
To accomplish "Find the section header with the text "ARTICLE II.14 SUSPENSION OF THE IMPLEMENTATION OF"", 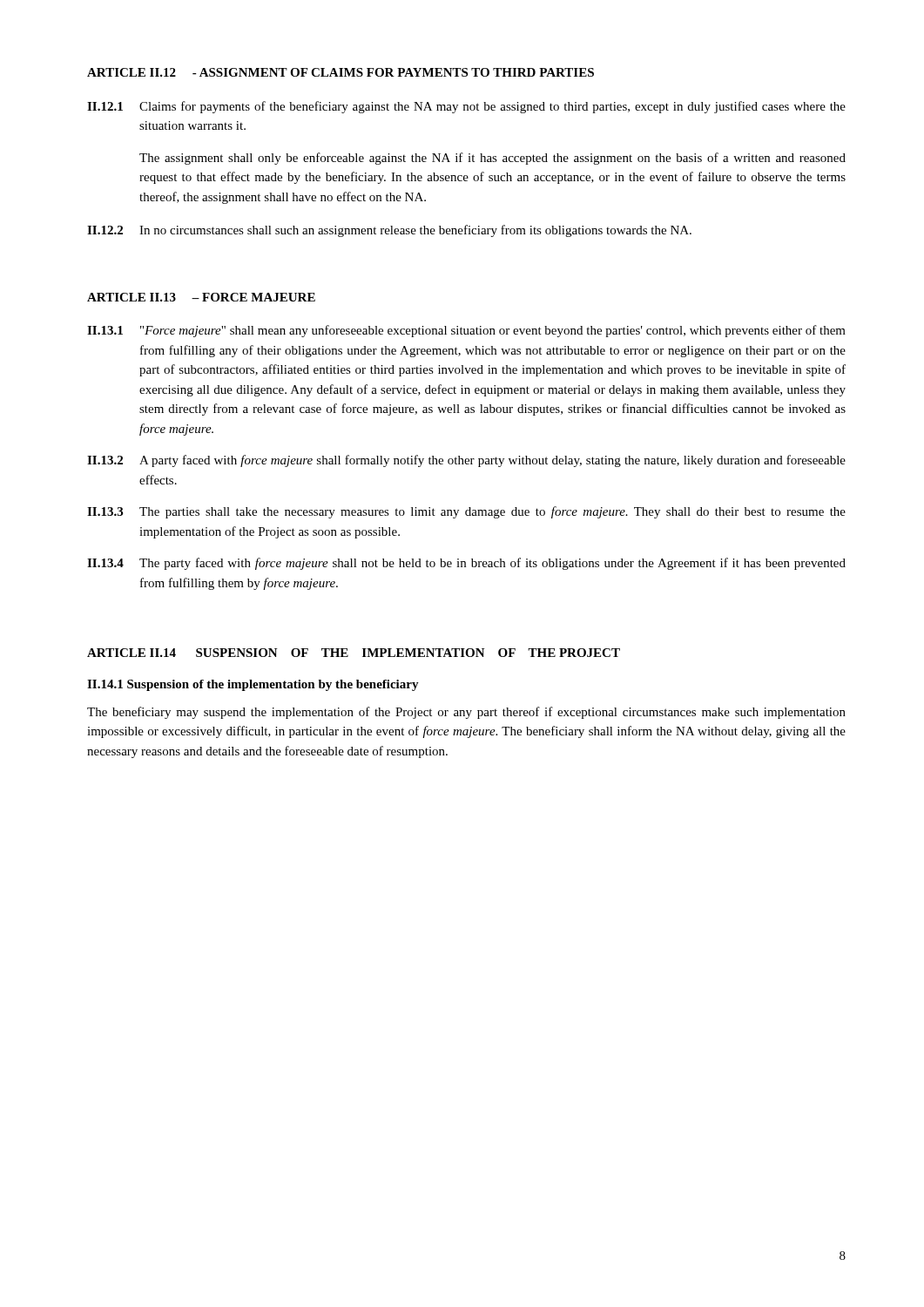I will coord(354,653).
